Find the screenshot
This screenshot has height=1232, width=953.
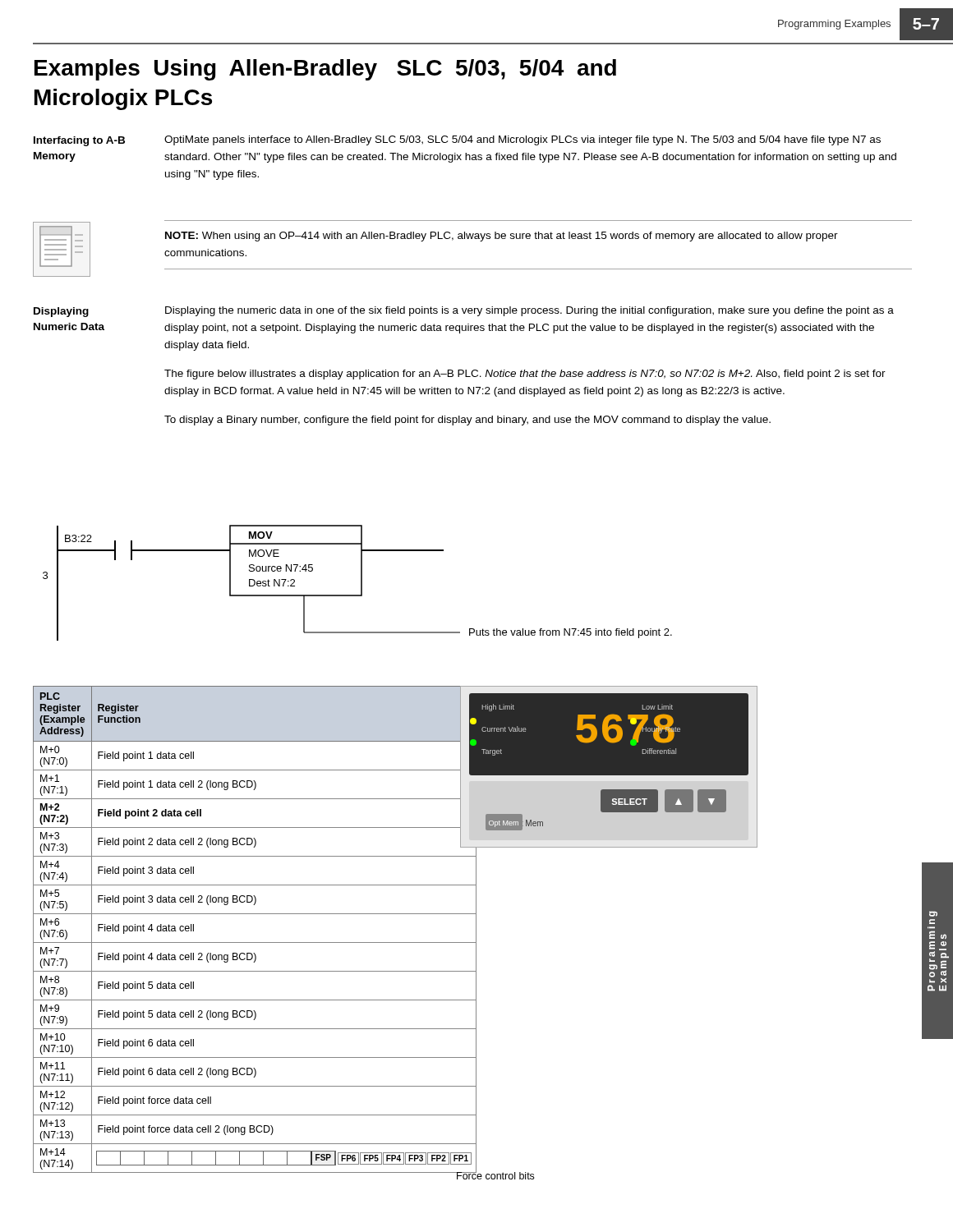coord(608,766)
